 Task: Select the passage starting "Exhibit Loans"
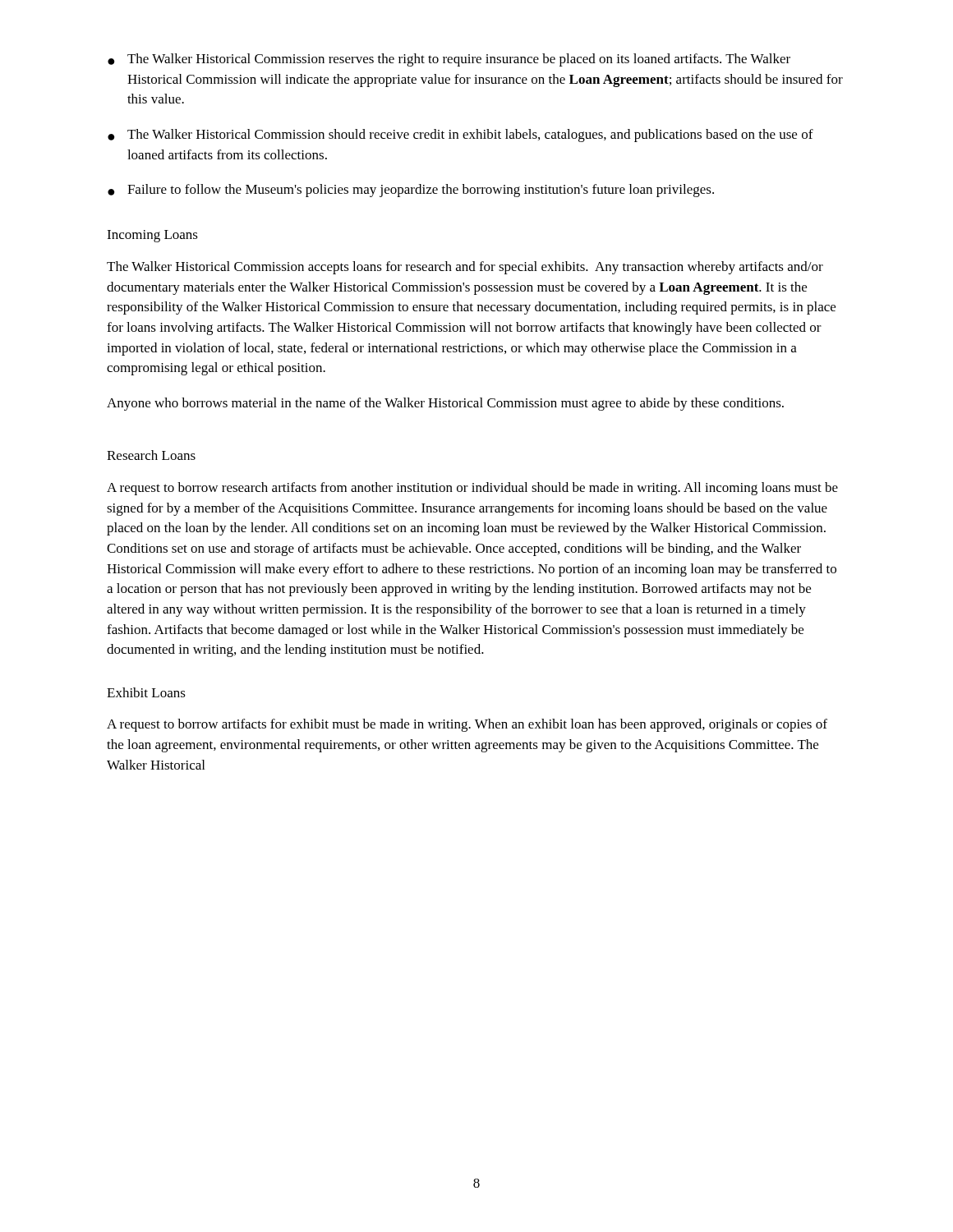point(146,693)
